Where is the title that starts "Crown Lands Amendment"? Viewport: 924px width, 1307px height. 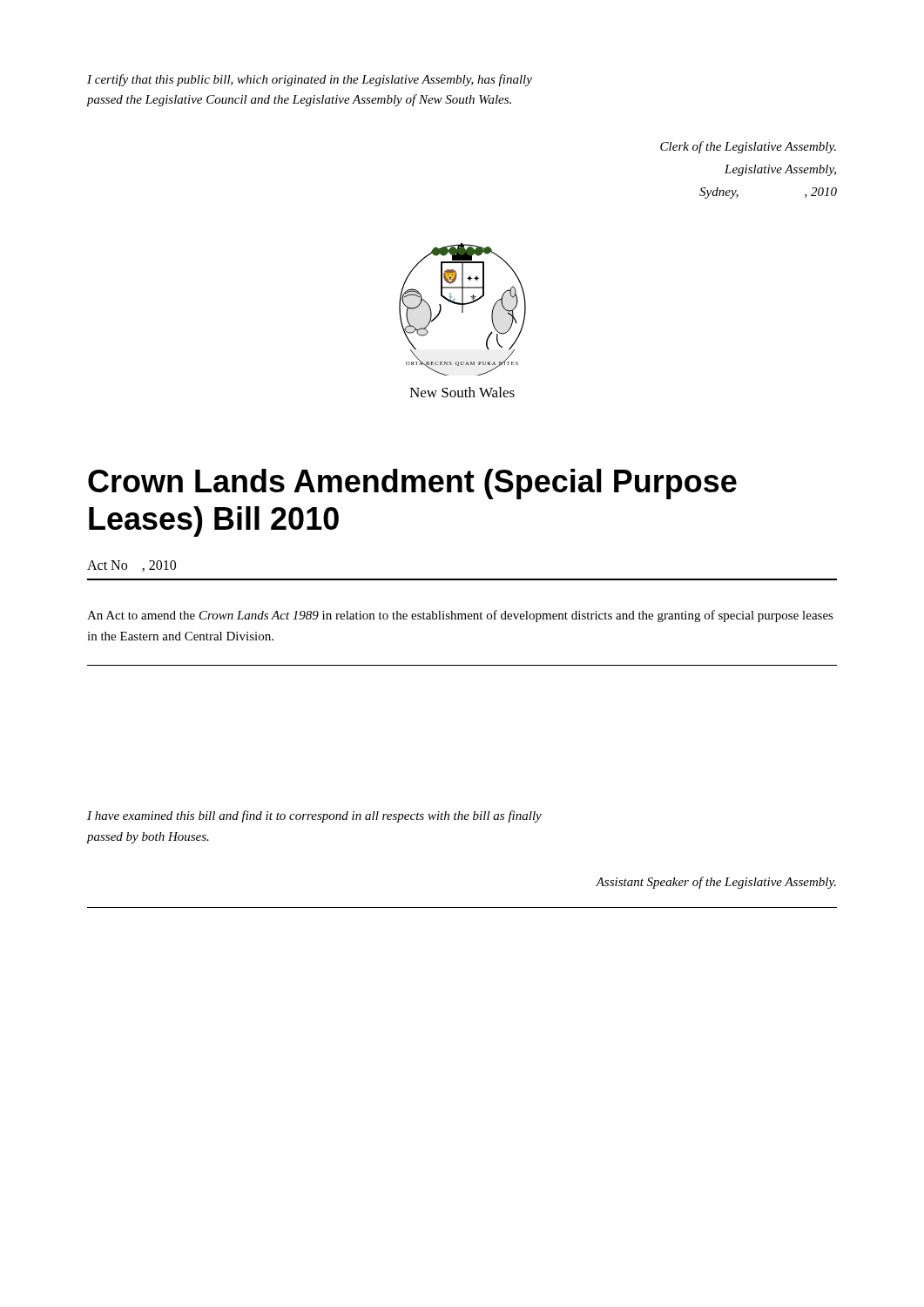[412, 500]
